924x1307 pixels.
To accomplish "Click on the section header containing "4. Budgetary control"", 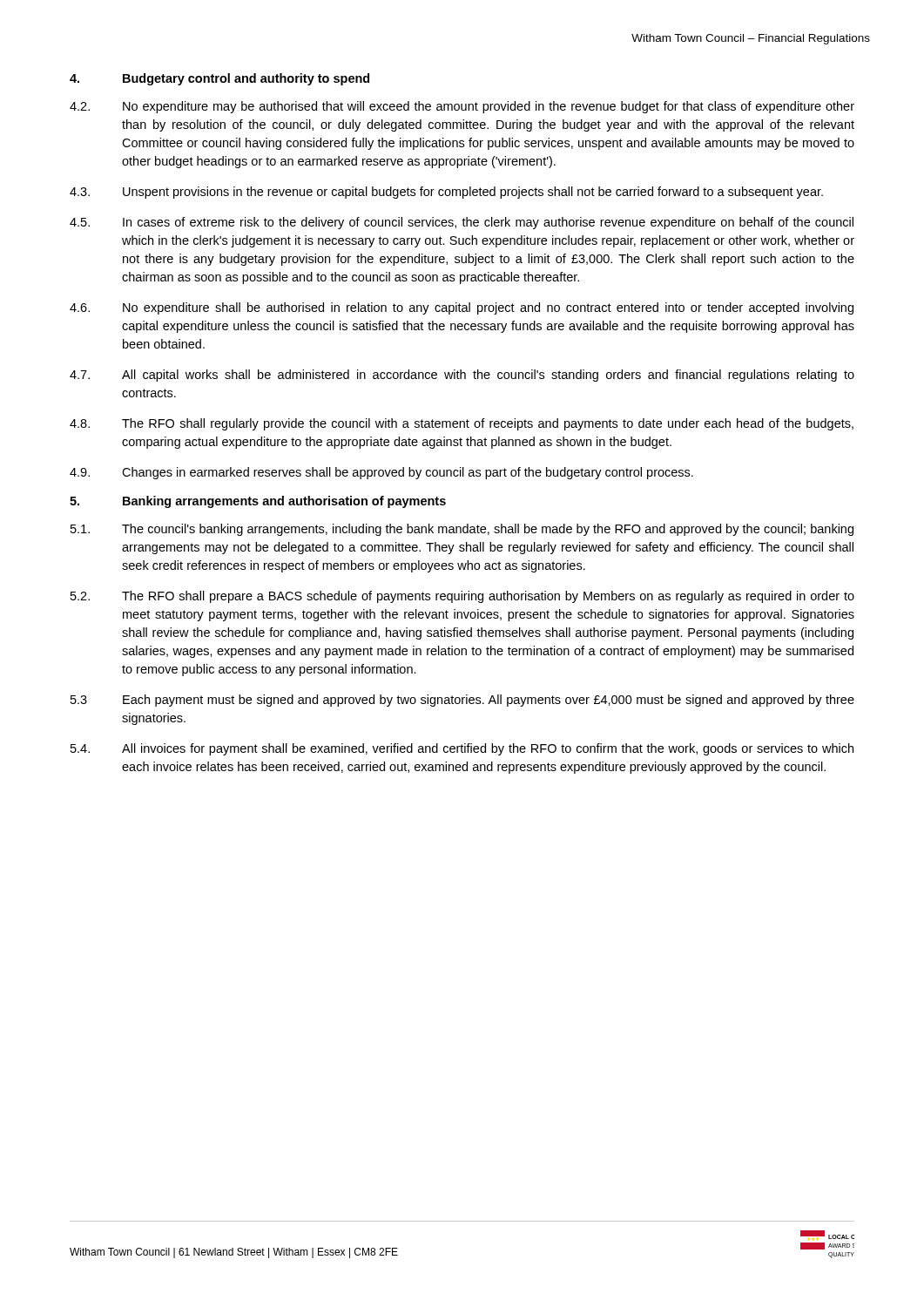I will [220, 78].
